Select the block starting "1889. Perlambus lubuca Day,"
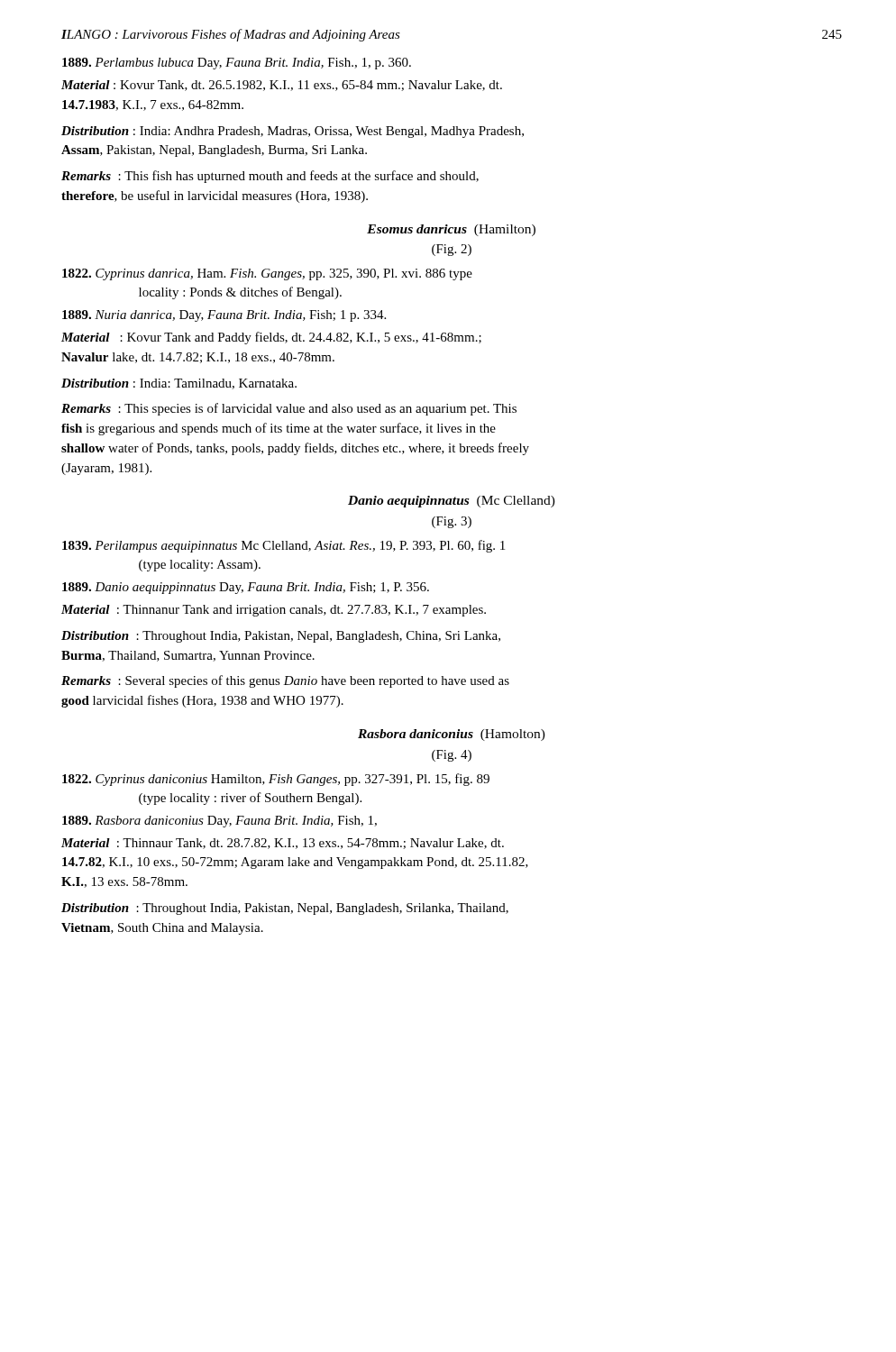This screenshot has height=1352, width=896. (237, 64)
